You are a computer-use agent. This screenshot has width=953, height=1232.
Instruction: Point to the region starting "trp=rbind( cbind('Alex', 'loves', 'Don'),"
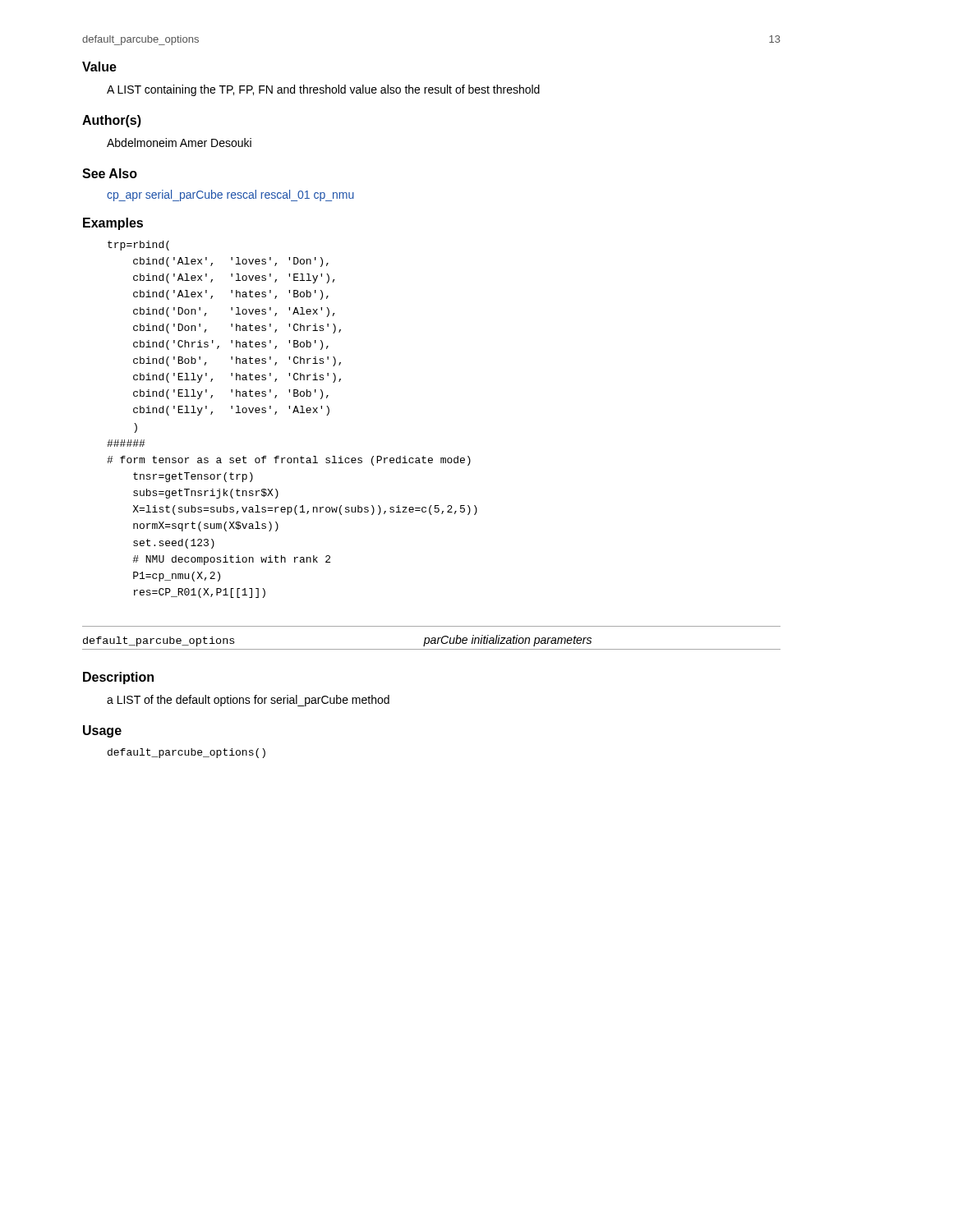[x=138, y=246]
